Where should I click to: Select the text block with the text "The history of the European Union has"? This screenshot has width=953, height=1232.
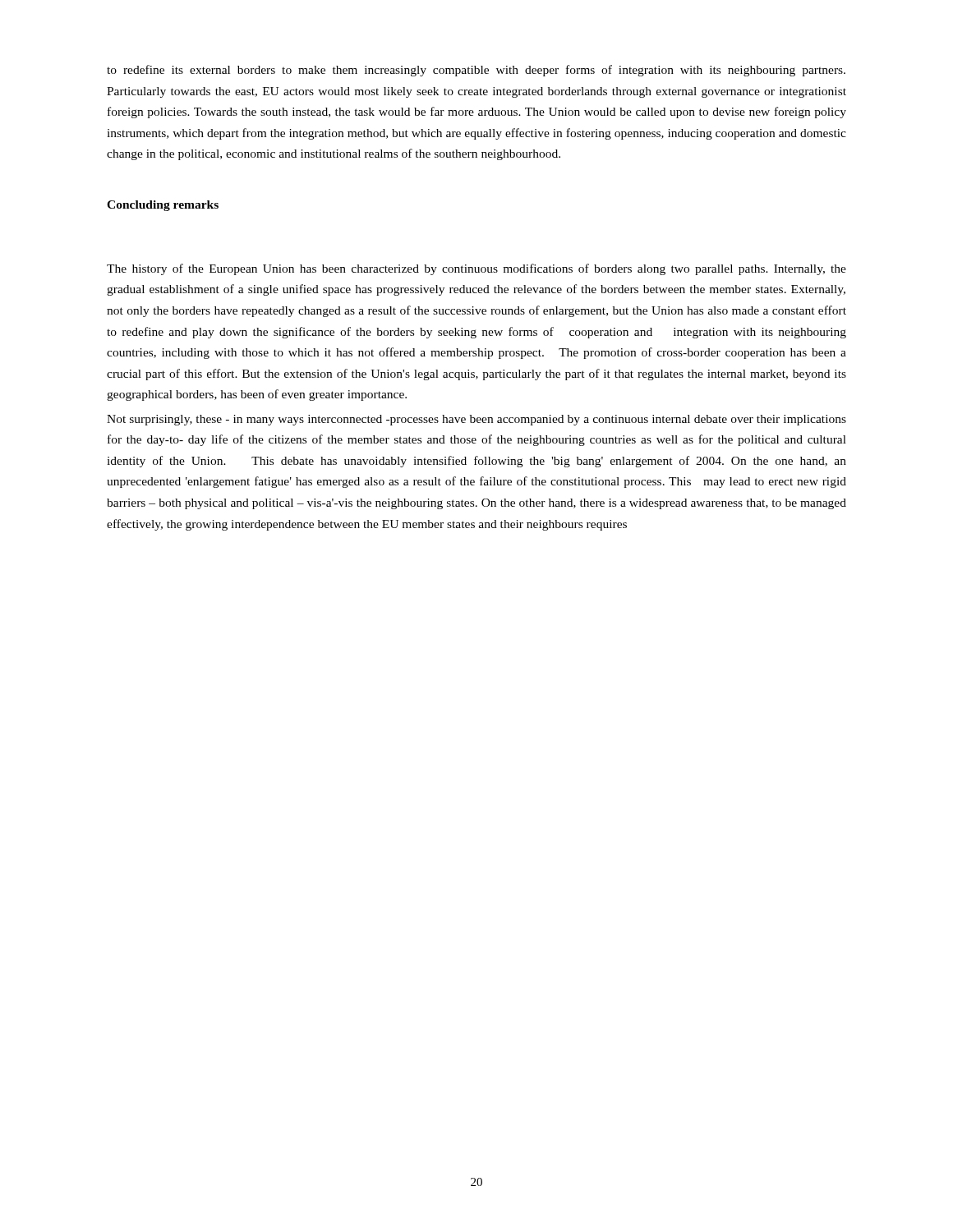coord(476,331)
